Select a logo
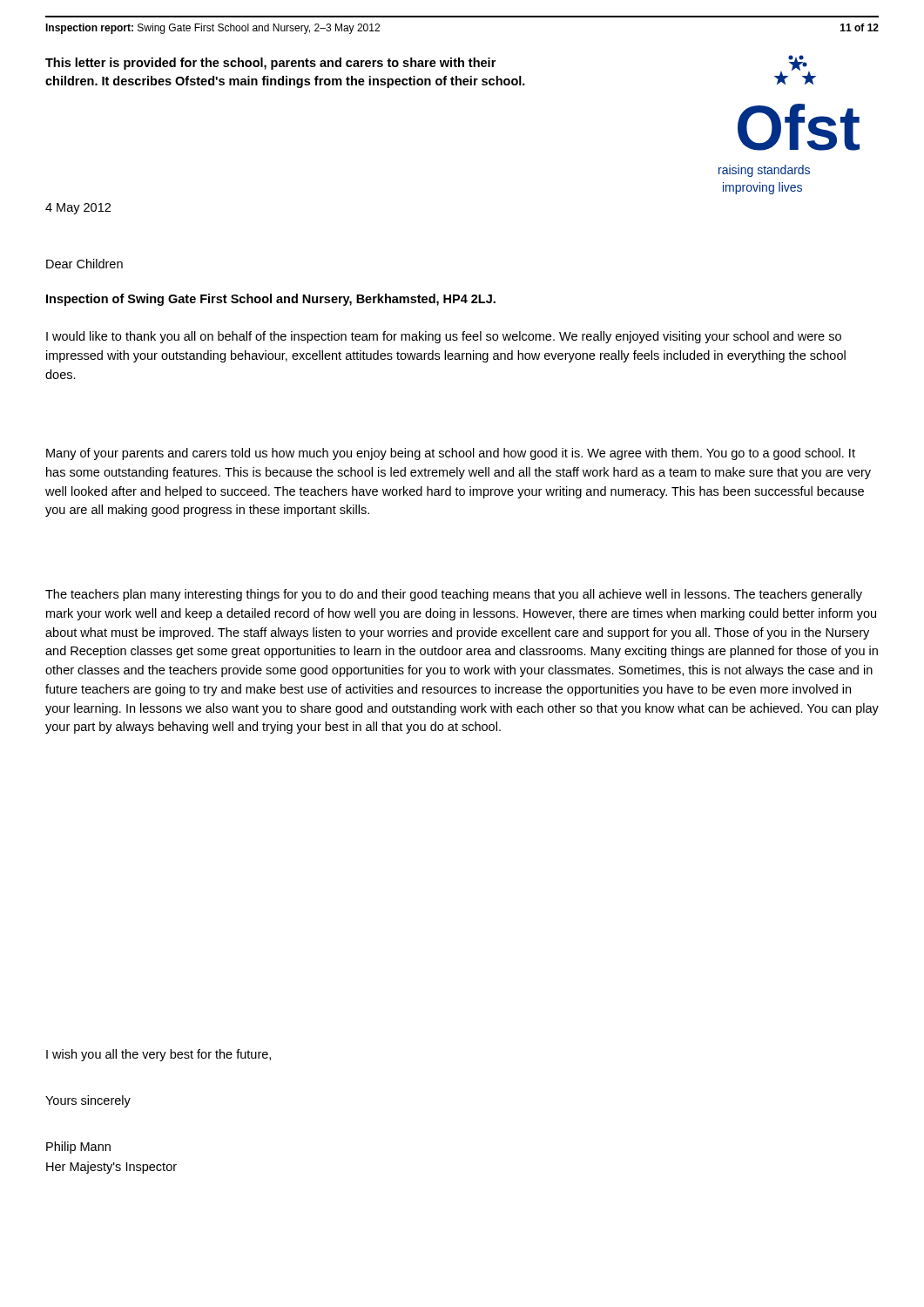Screen dimensions: 1307x924 [780, 129]
